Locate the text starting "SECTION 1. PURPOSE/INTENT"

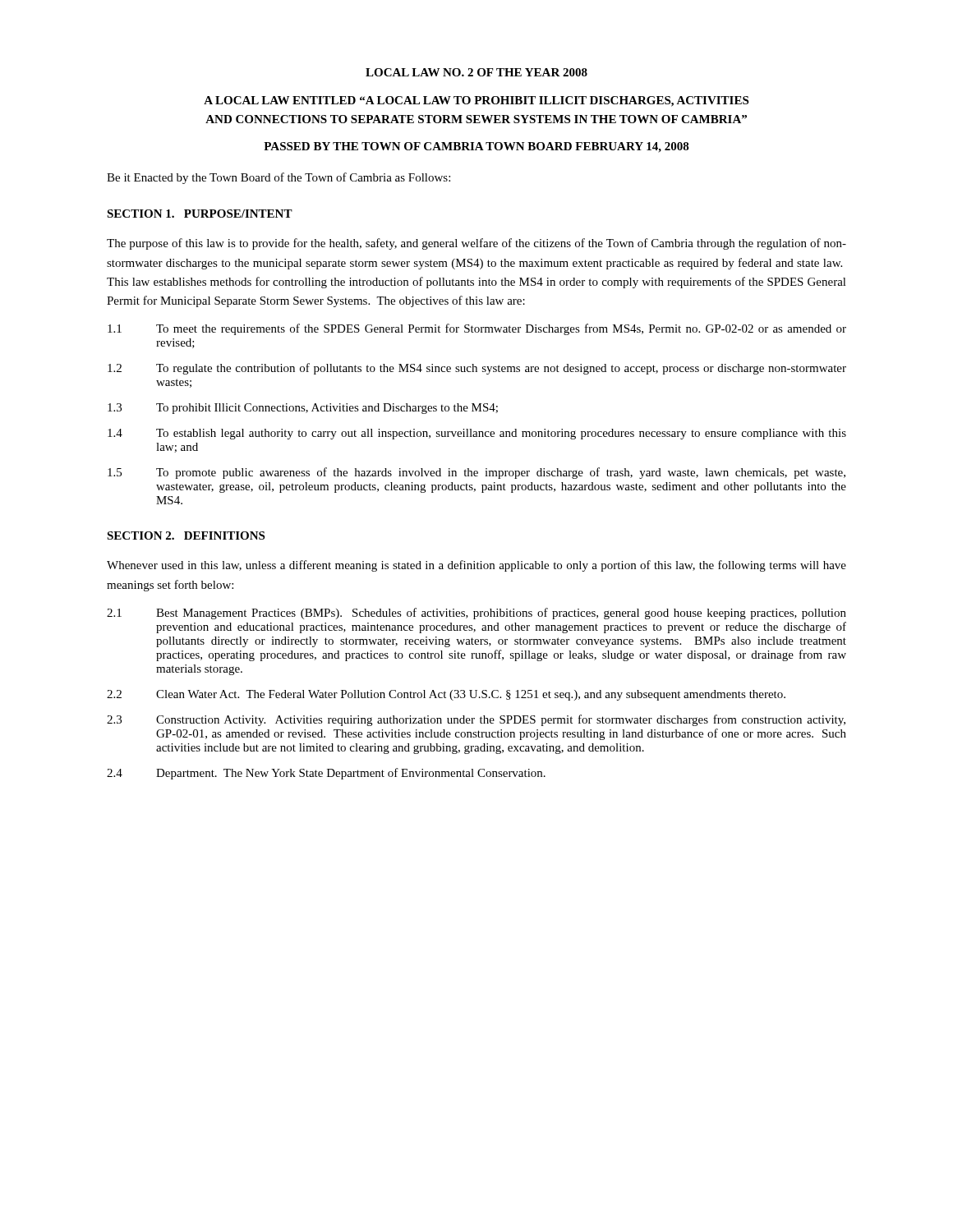199,214
